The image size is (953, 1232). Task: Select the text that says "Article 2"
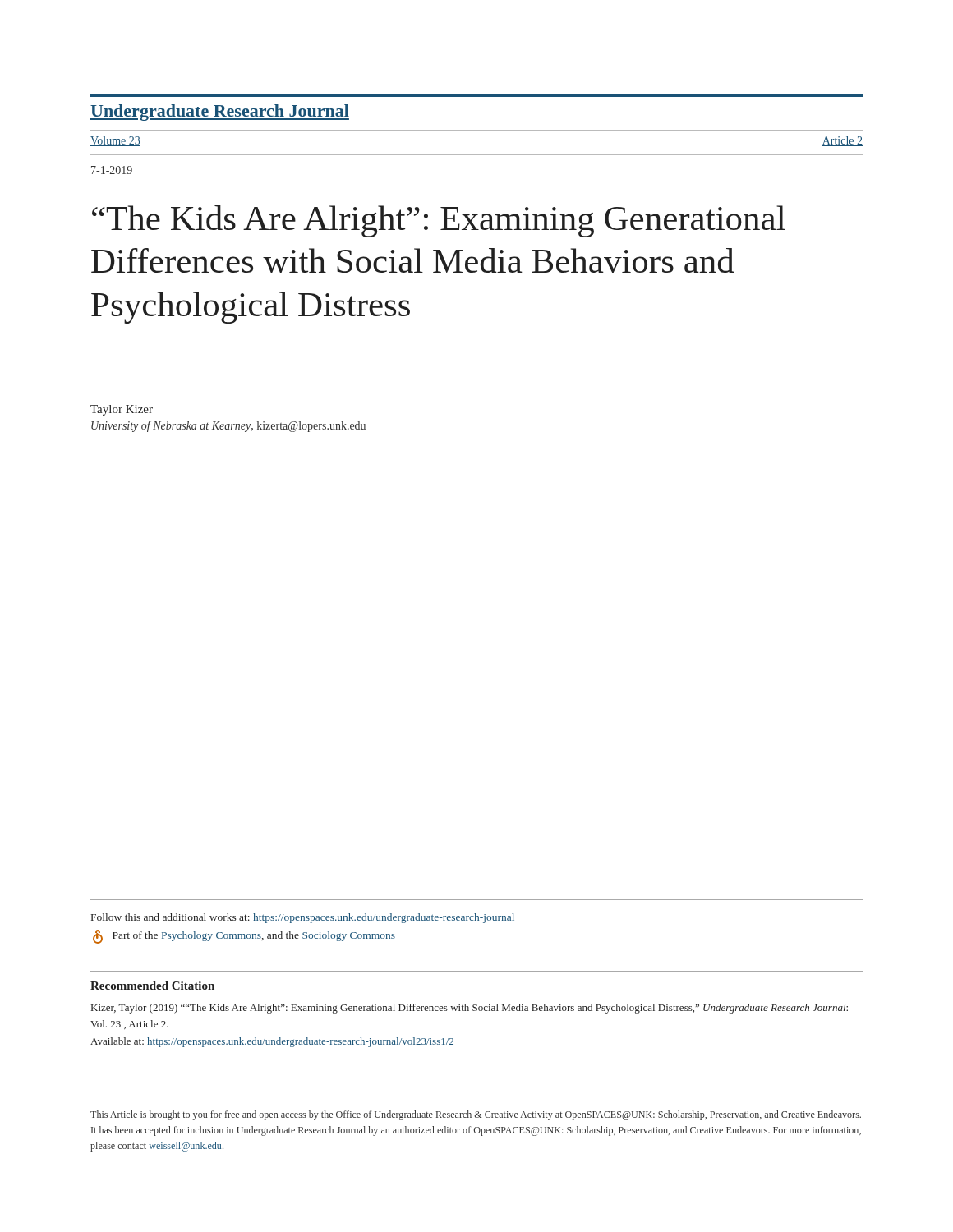coord(842,141)
